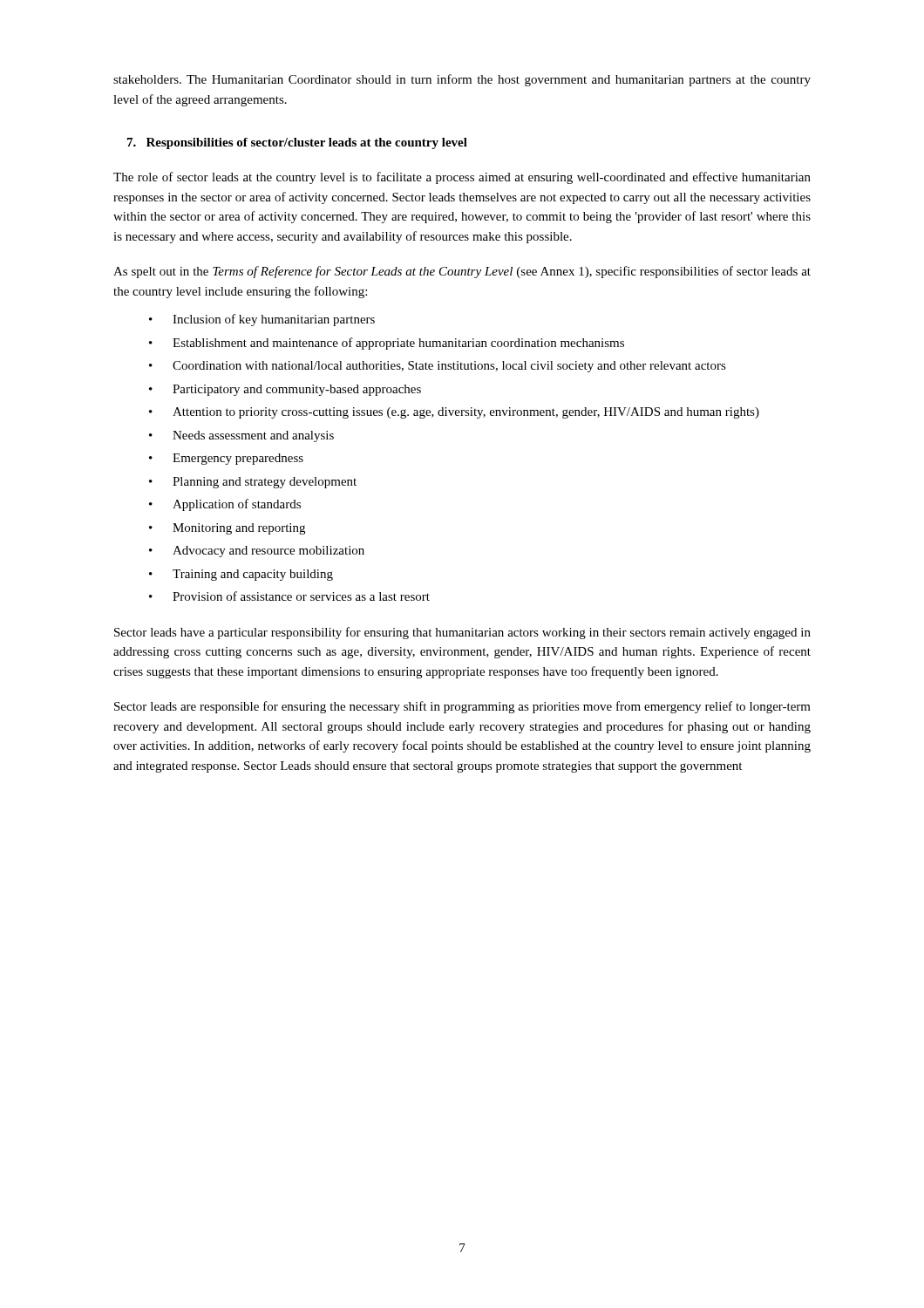Navigate to the passage starting "stakeholders. The Humanitarian Coordinator should in turn"
Image resolution: width=924 pixels, height=1308 pixels.
pyautogui.click(x=462, y=89)
